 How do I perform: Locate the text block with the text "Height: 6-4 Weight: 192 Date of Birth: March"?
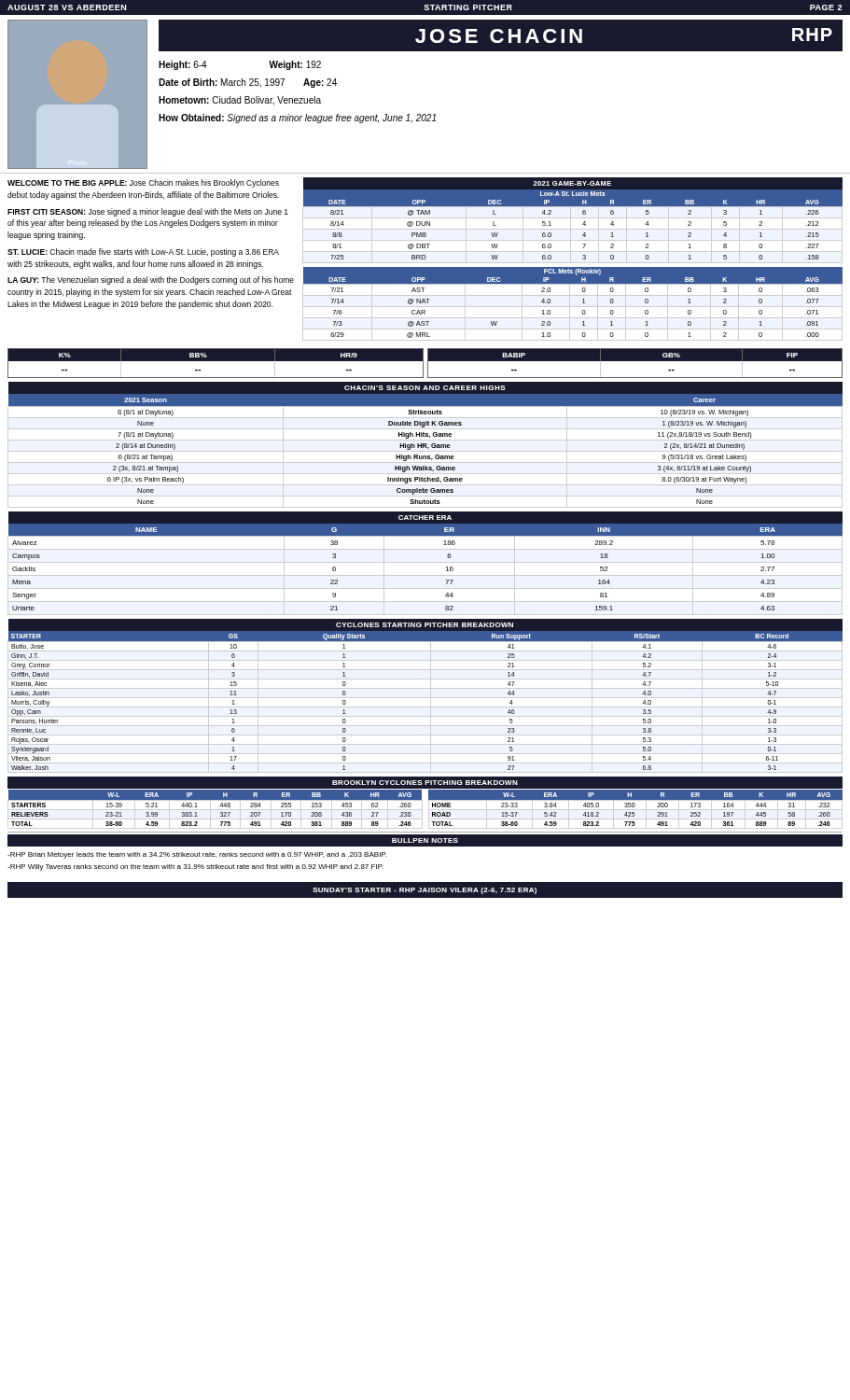298,91
